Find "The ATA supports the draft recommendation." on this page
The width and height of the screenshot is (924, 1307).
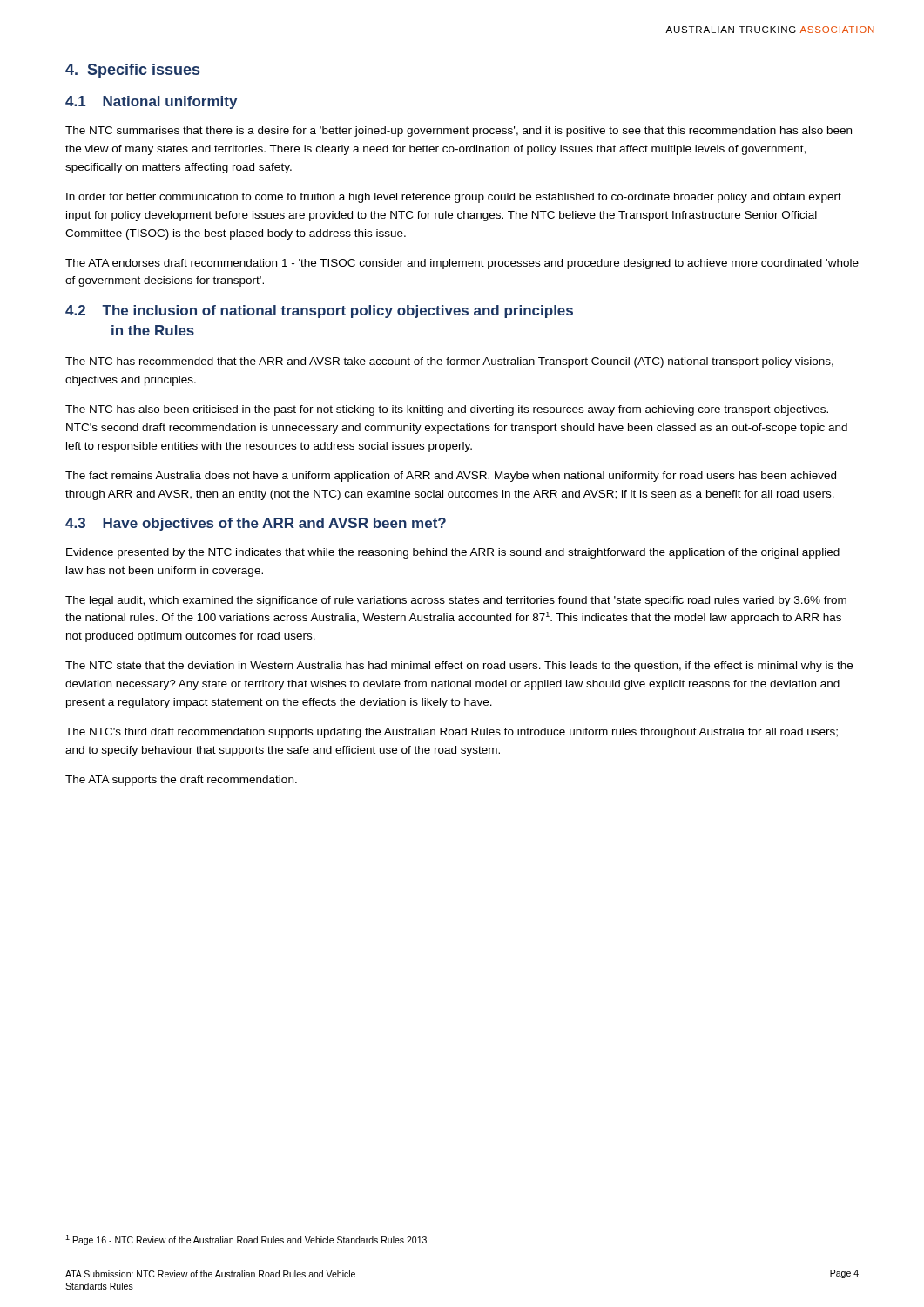pyautogui.click(x=181, y=781)
